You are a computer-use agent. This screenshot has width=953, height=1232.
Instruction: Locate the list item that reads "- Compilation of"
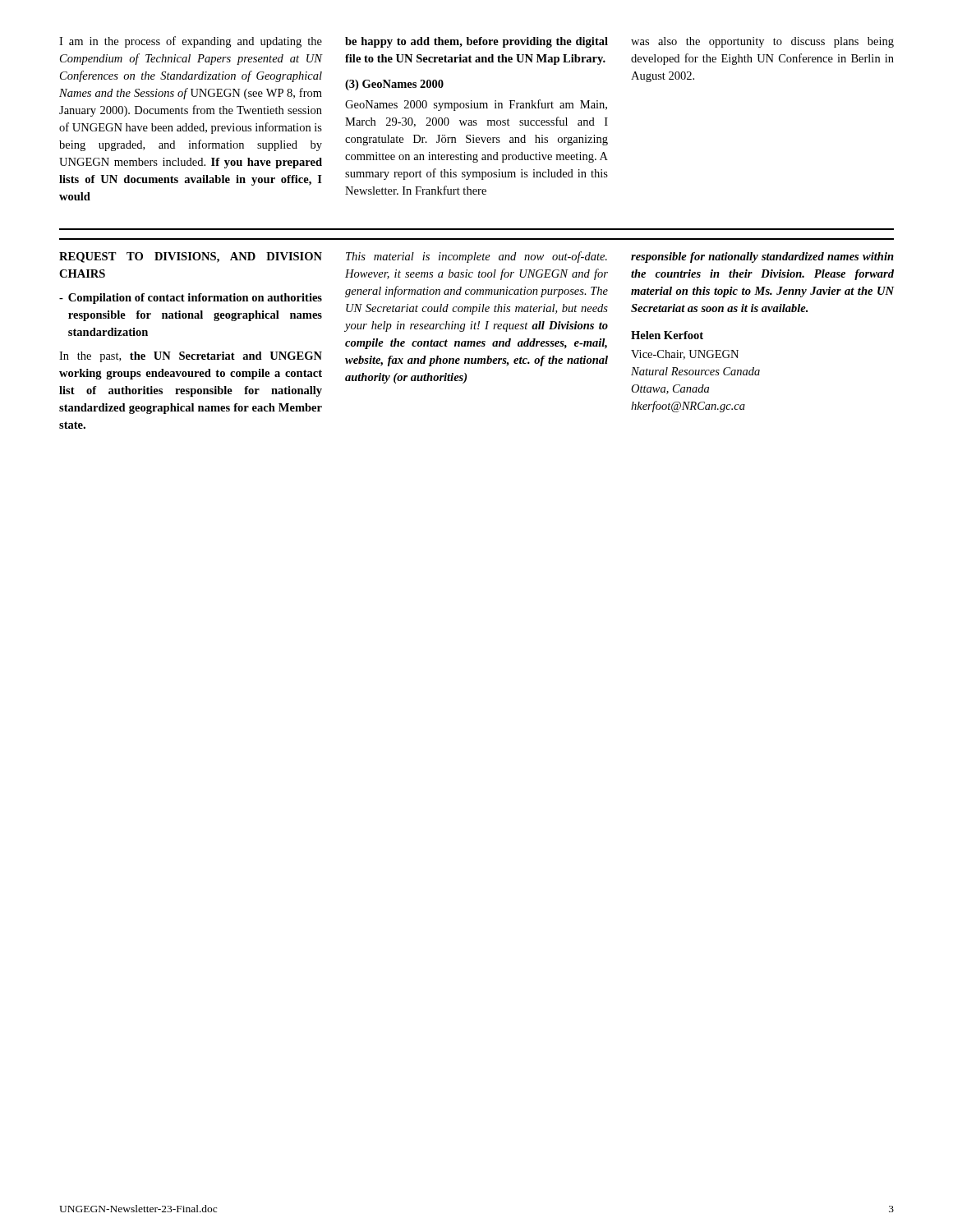pos(191,315)
